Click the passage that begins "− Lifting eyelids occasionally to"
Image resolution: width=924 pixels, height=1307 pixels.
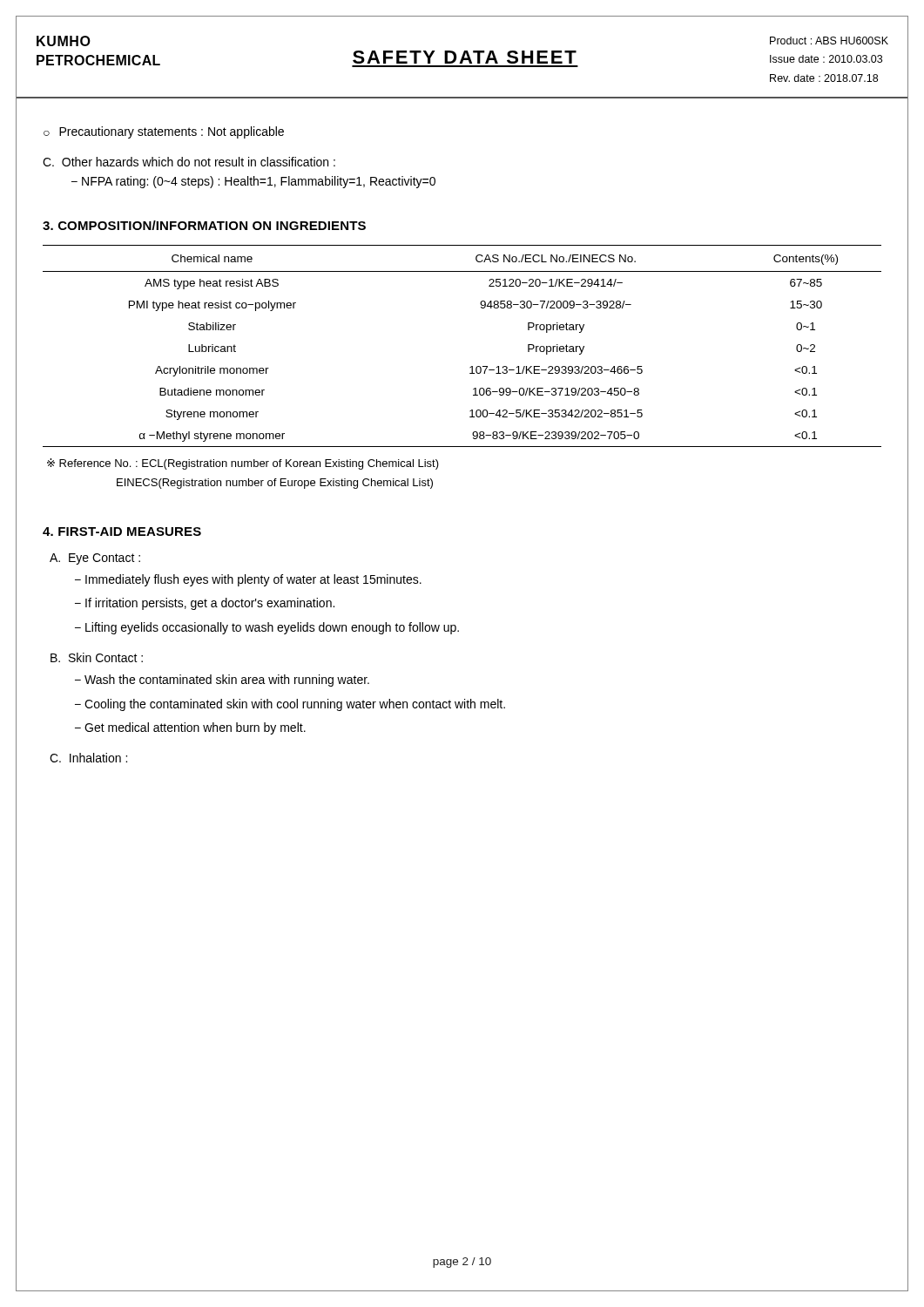(x=267, y=627)
